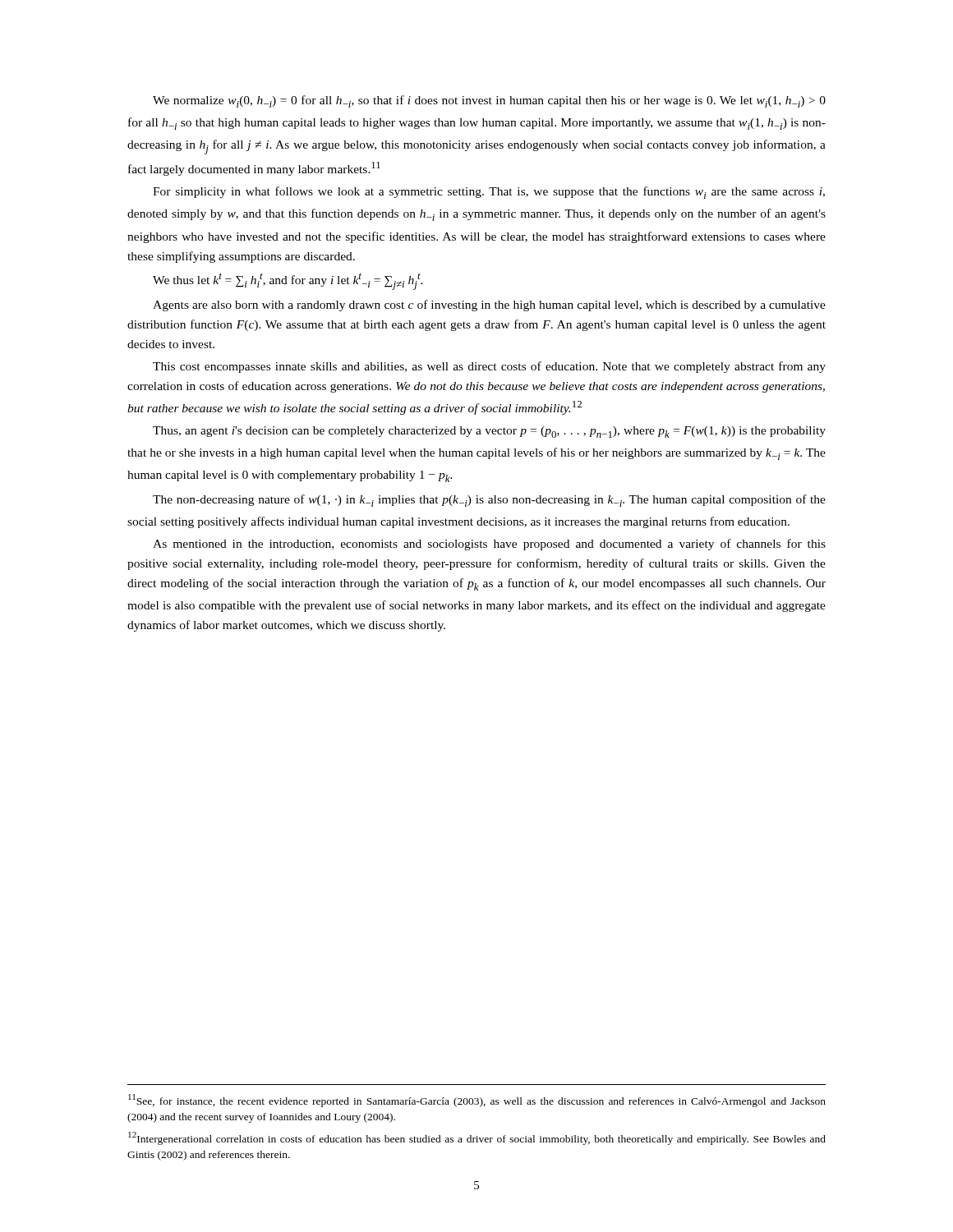953x1232 pixels.
Task: Find the block on this page that starts "We normalize wi(0, h−i) = 0 for all"
Action: click(x=476, y=135)
